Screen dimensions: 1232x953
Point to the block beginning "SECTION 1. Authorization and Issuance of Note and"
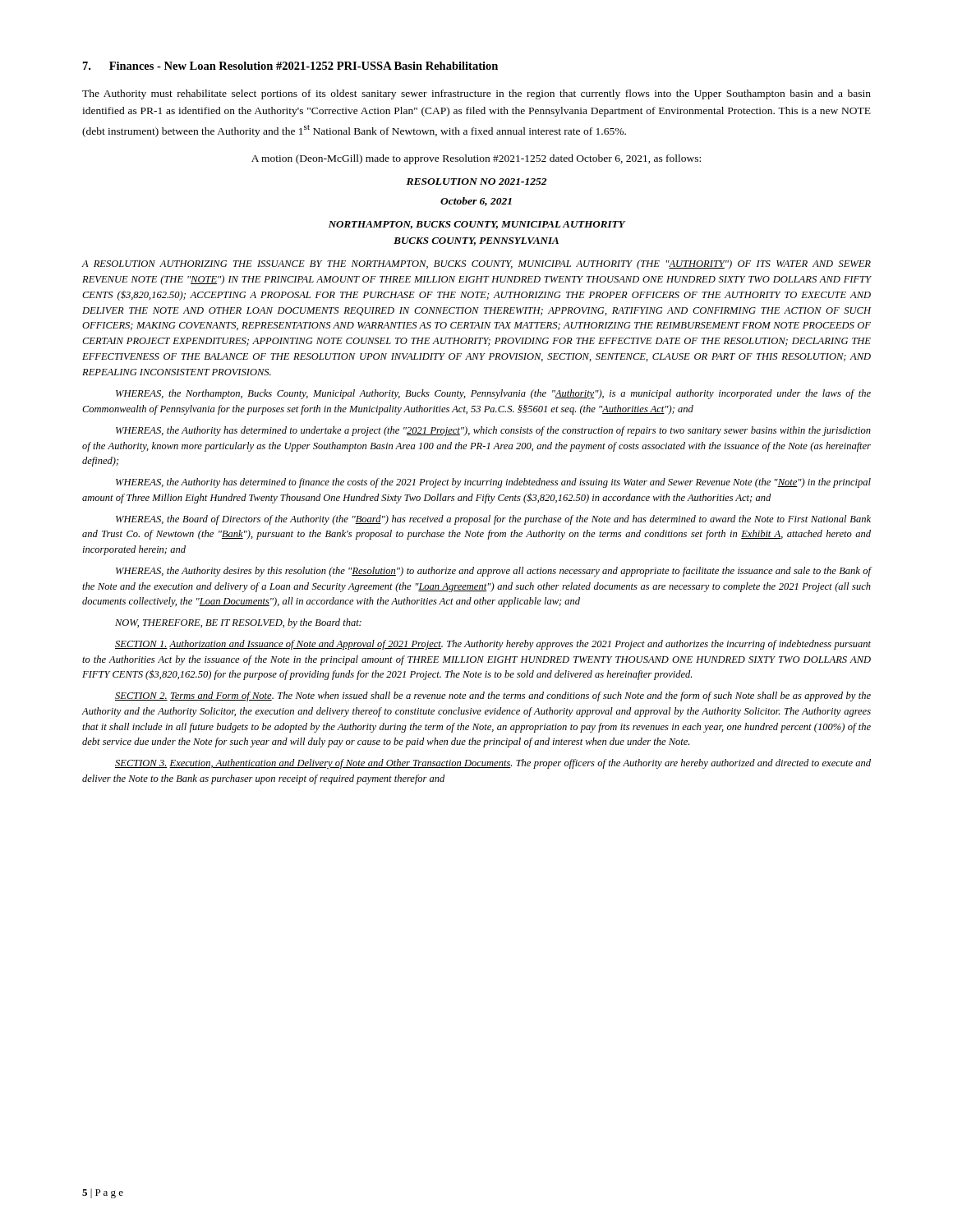pos(476,659)
